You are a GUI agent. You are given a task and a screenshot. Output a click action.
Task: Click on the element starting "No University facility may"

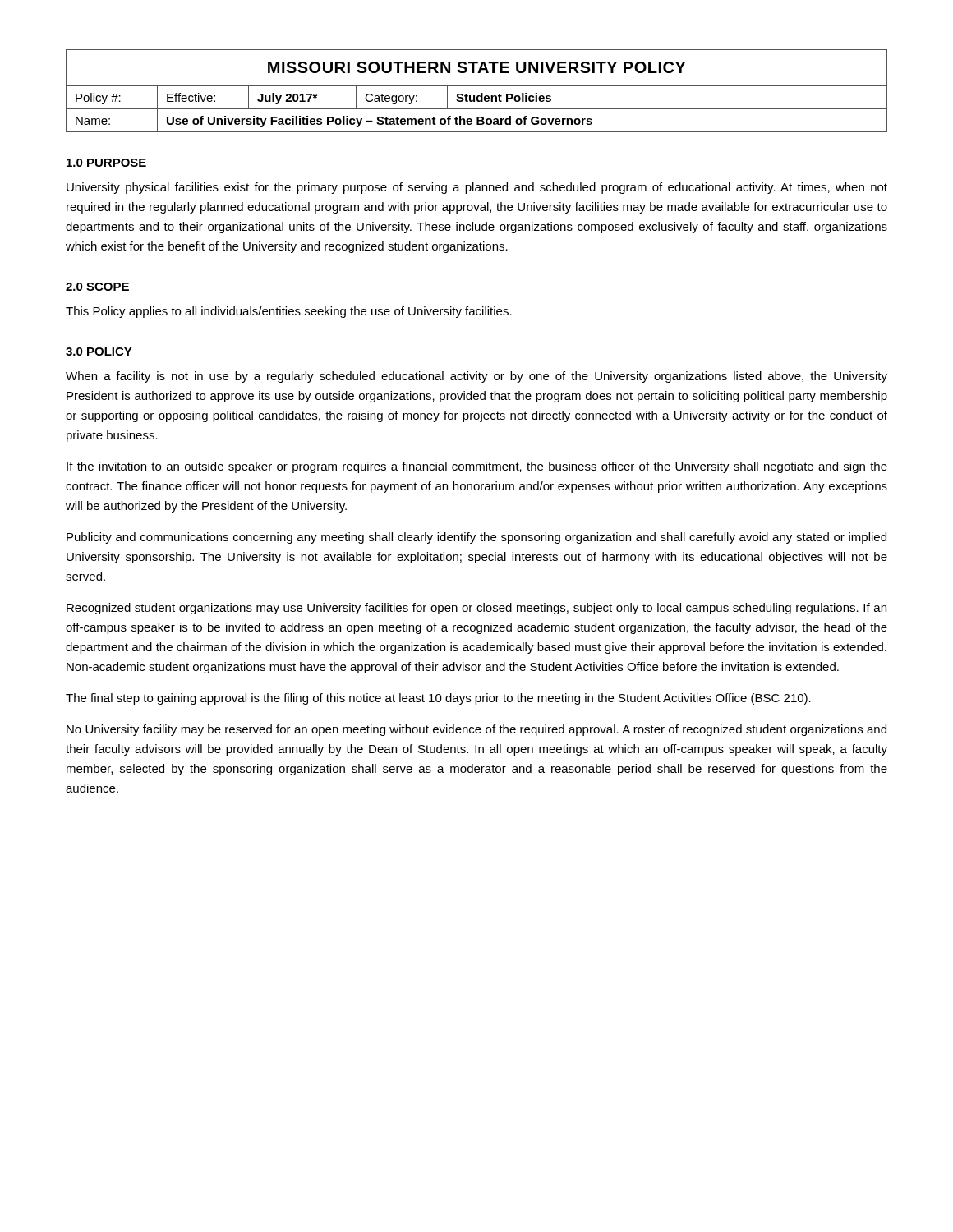coord(476,758)
